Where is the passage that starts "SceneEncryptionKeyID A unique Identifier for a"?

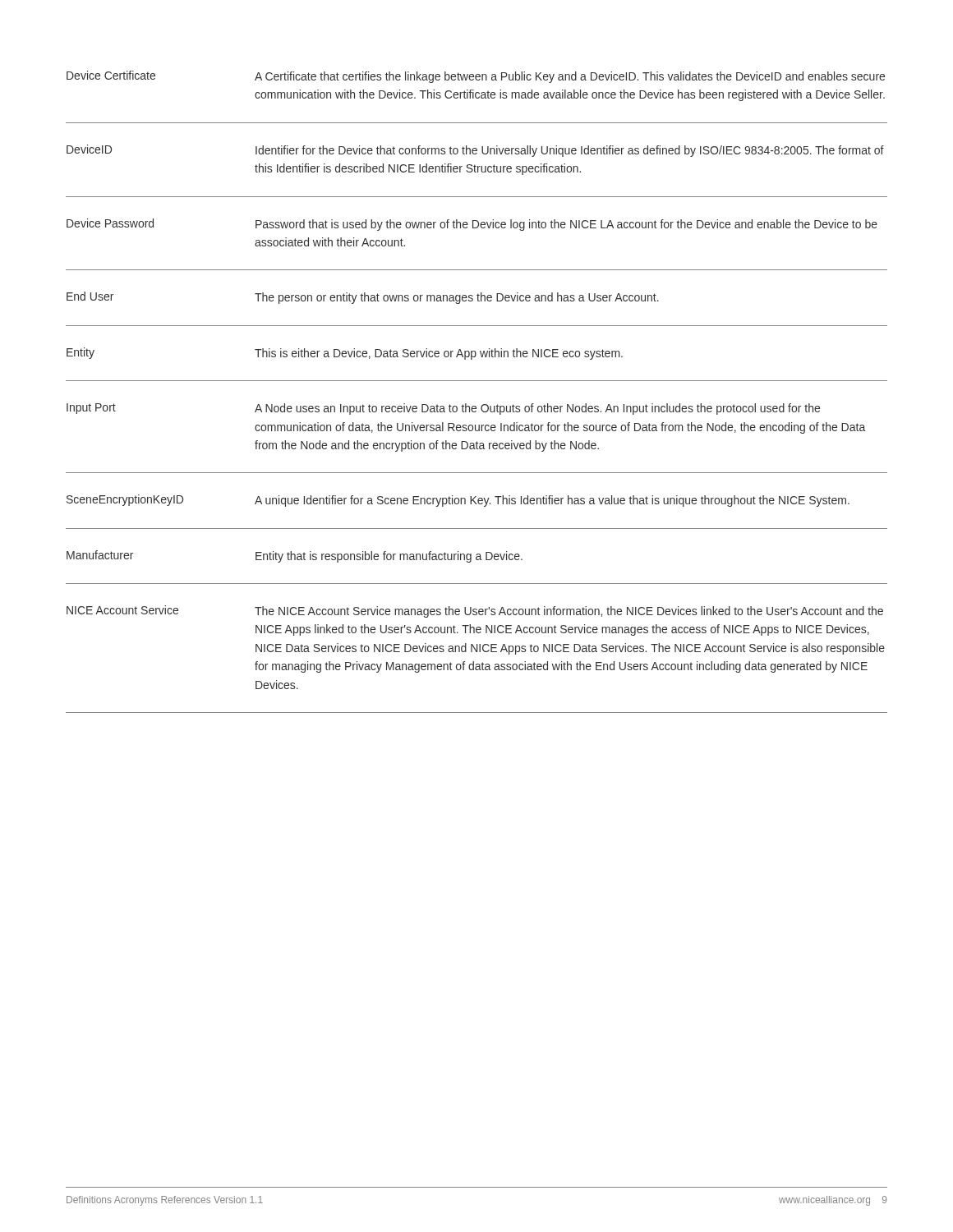476,501
